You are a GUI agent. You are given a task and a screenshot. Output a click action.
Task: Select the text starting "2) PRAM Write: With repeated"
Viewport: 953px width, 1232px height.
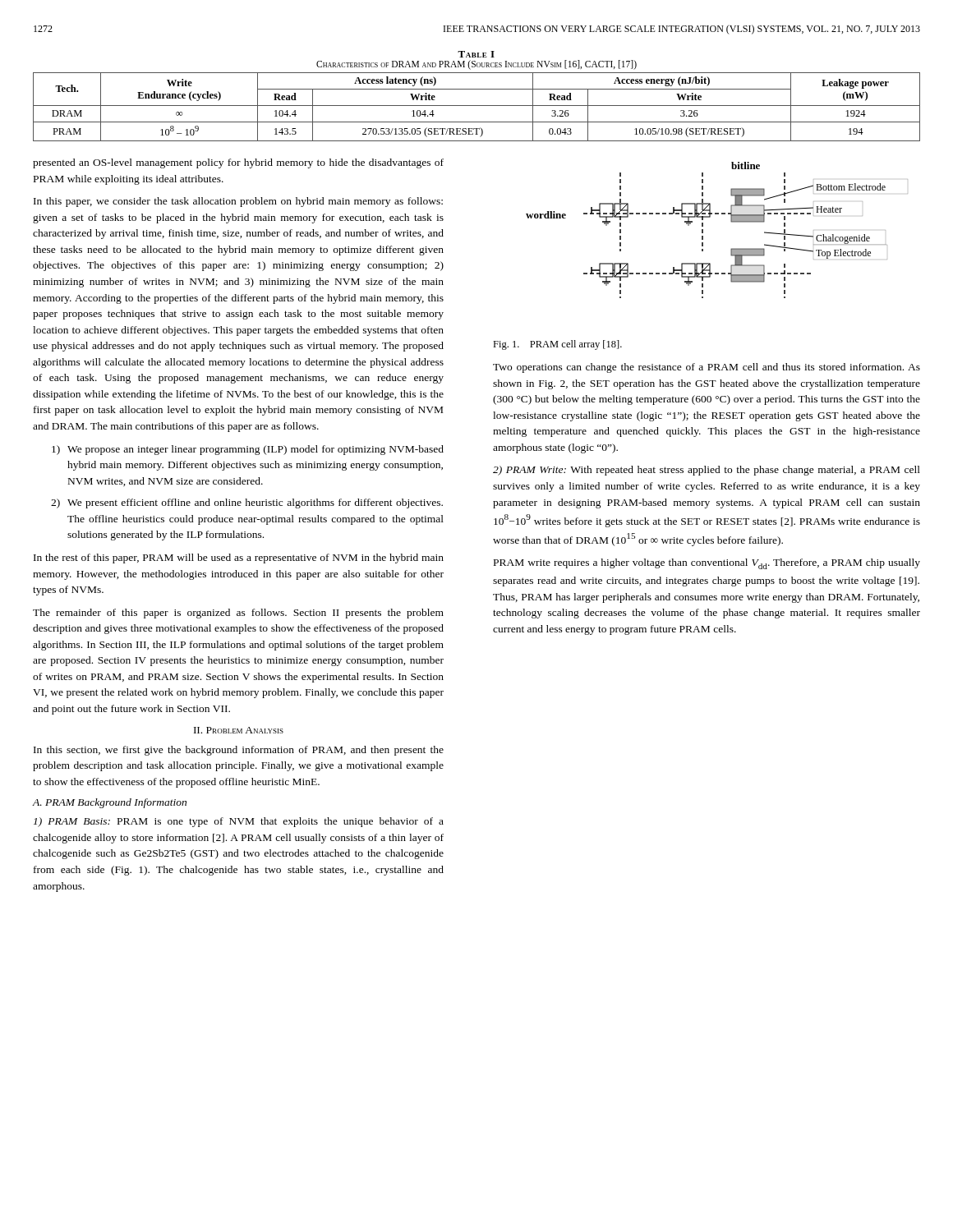(x=707, y=549)
